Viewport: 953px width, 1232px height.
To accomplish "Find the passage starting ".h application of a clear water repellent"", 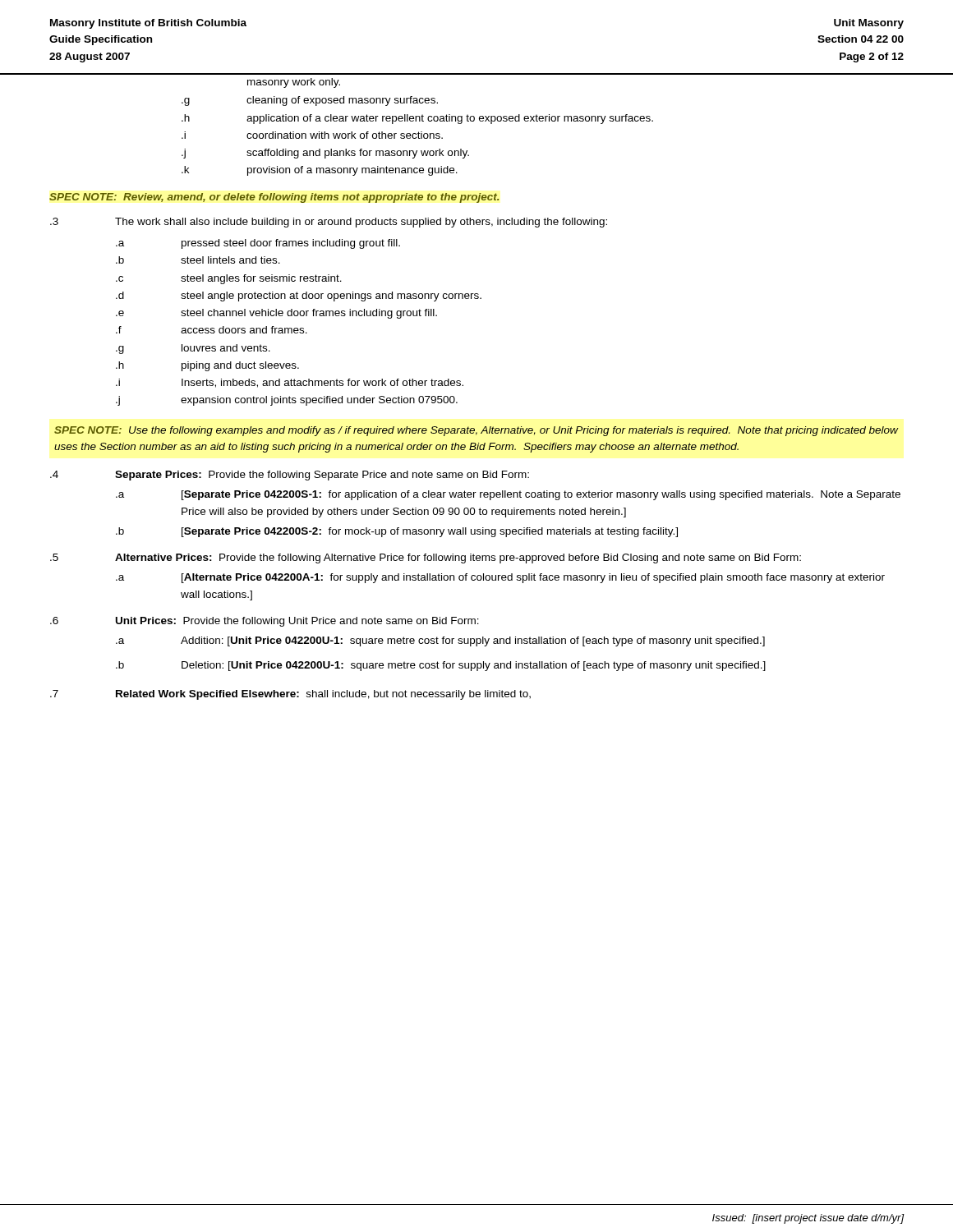I will [x=542, y=118].
